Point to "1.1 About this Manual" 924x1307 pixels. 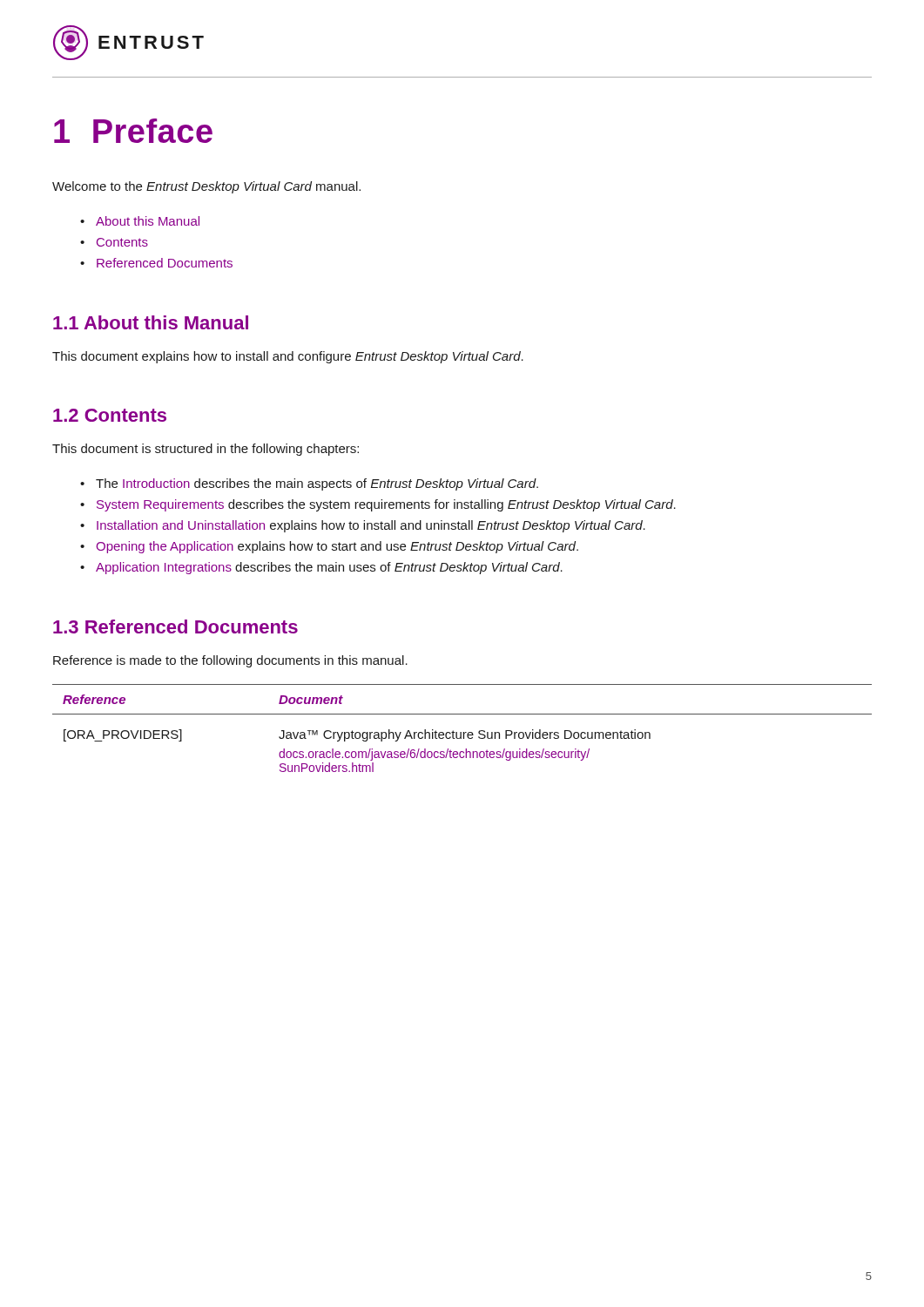(151, 323)
